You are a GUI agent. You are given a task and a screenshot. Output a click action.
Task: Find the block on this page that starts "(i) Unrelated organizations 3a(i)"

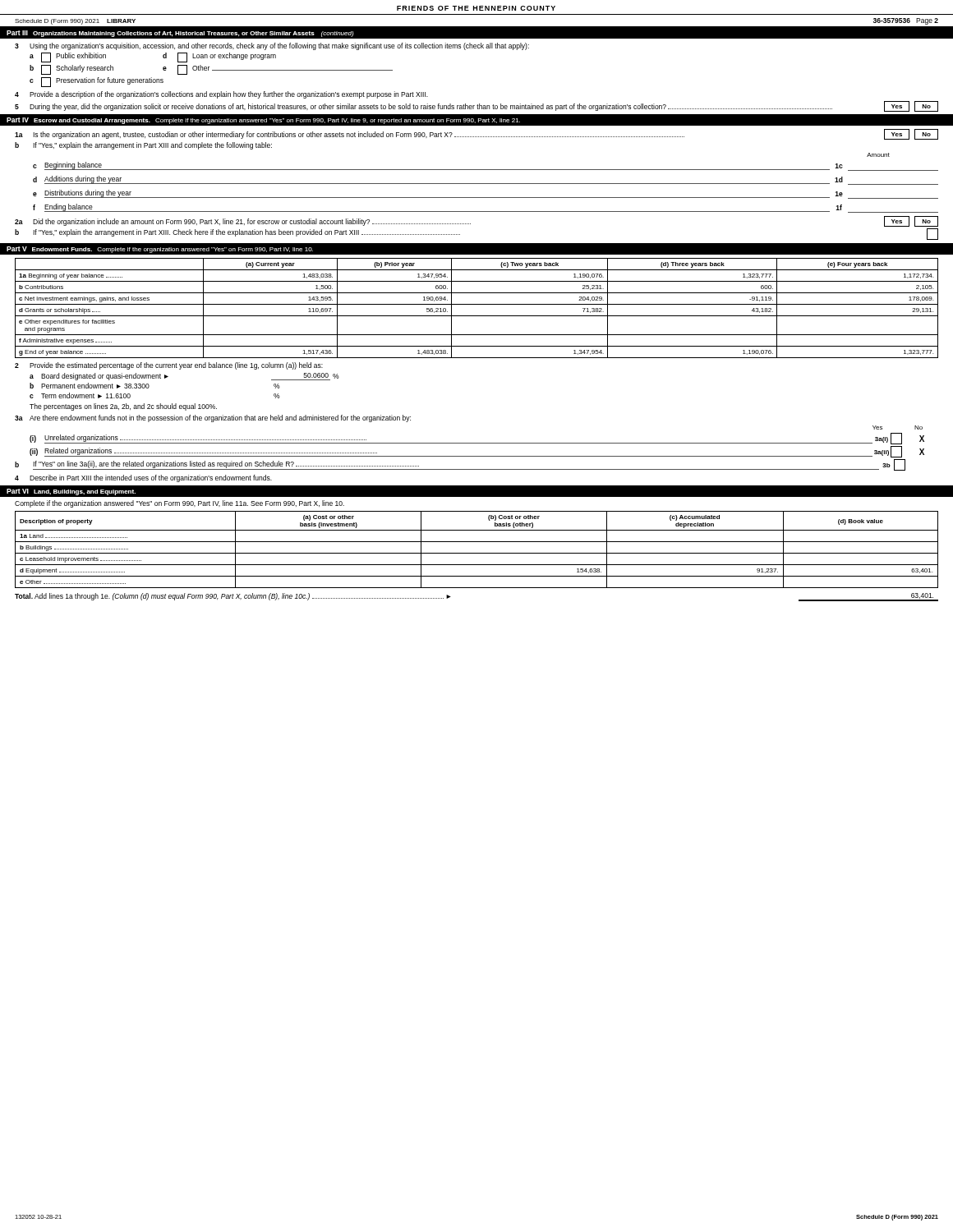click(484, 439)
